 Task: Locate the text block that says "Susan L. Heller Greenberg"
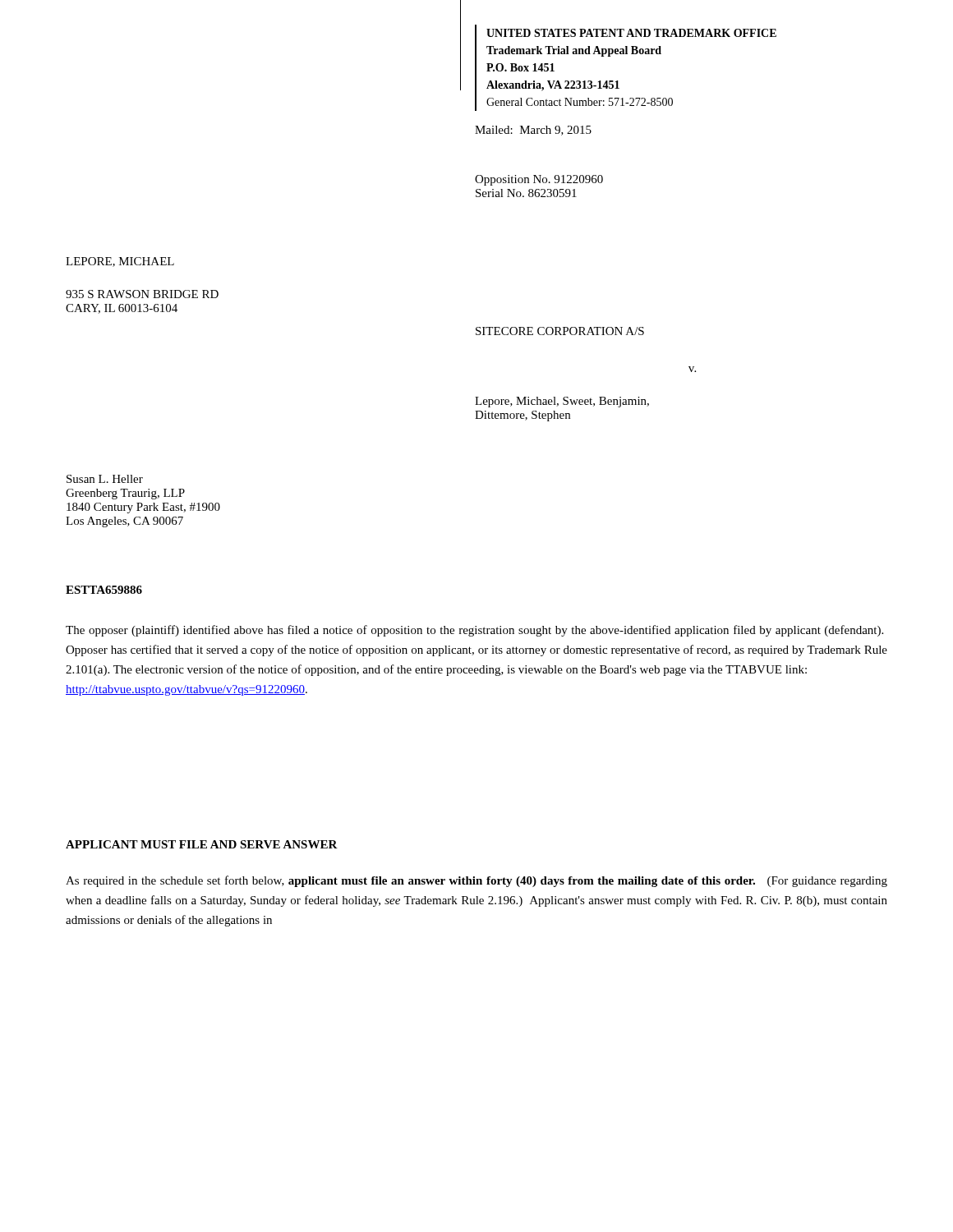point(143,500)
